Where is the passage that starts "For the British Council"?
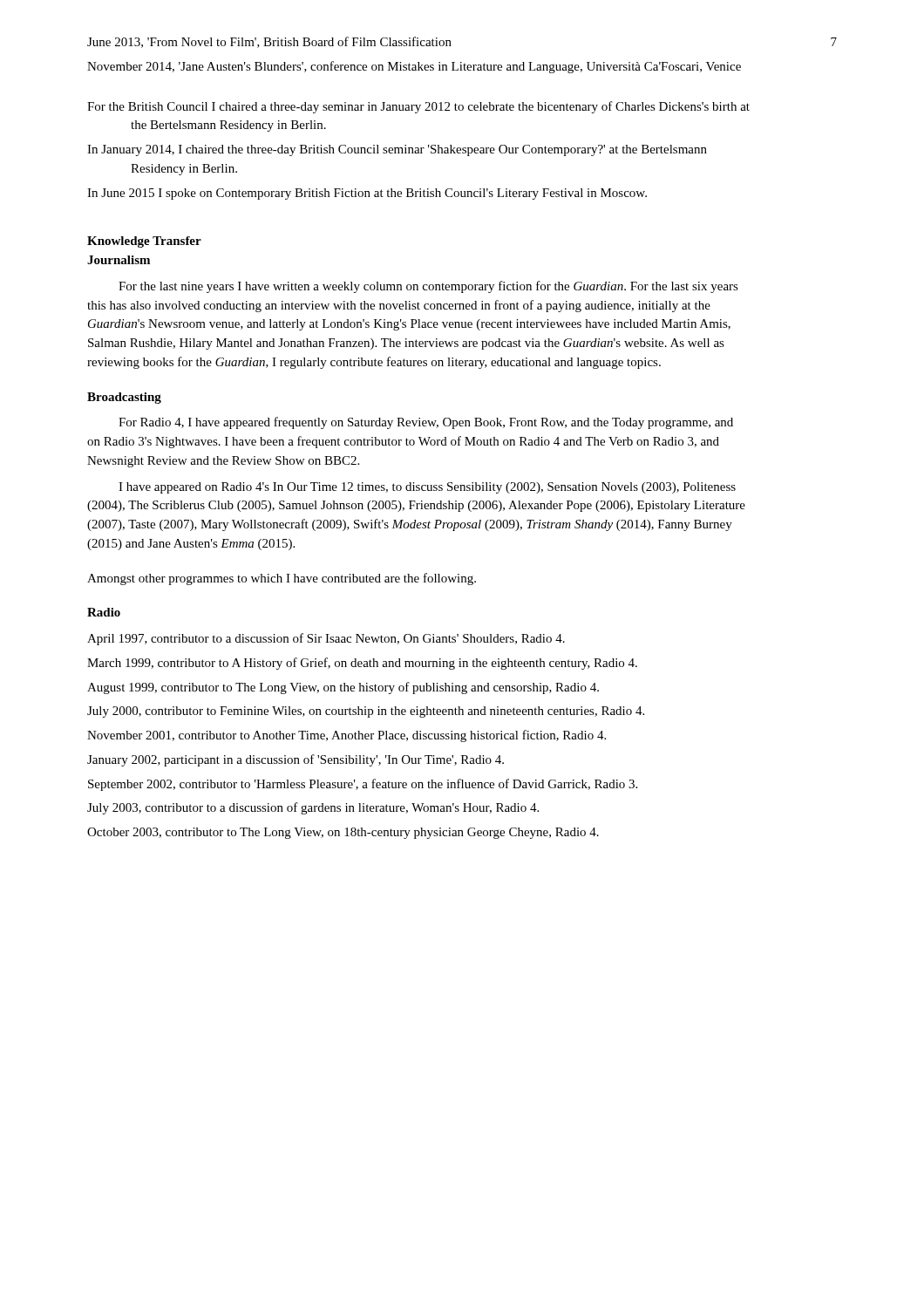The image size is (924, 1308). 418,116
